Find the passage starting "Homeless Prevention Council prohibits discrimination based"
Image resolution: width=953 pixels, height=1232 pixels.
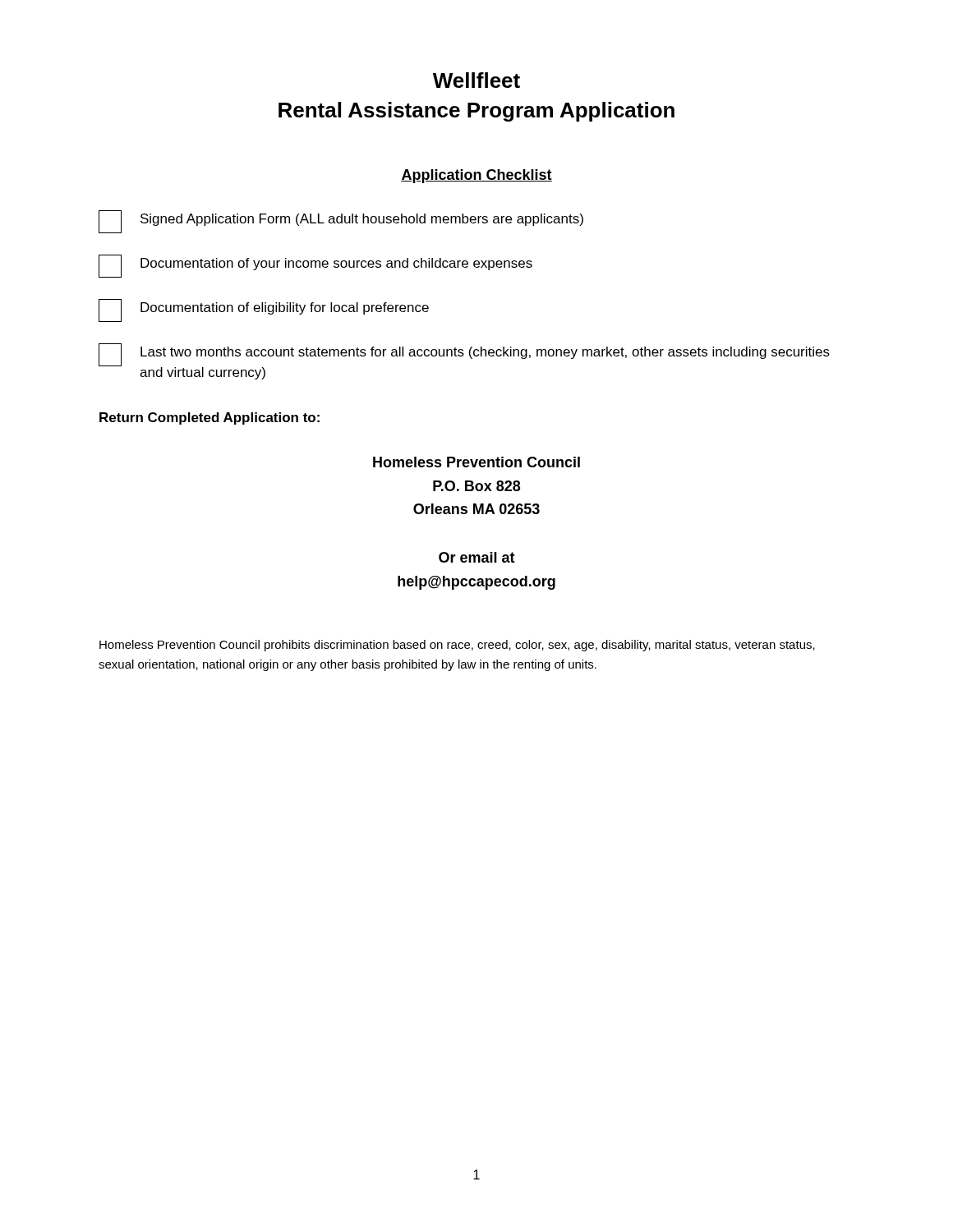(x=457, y=654)
